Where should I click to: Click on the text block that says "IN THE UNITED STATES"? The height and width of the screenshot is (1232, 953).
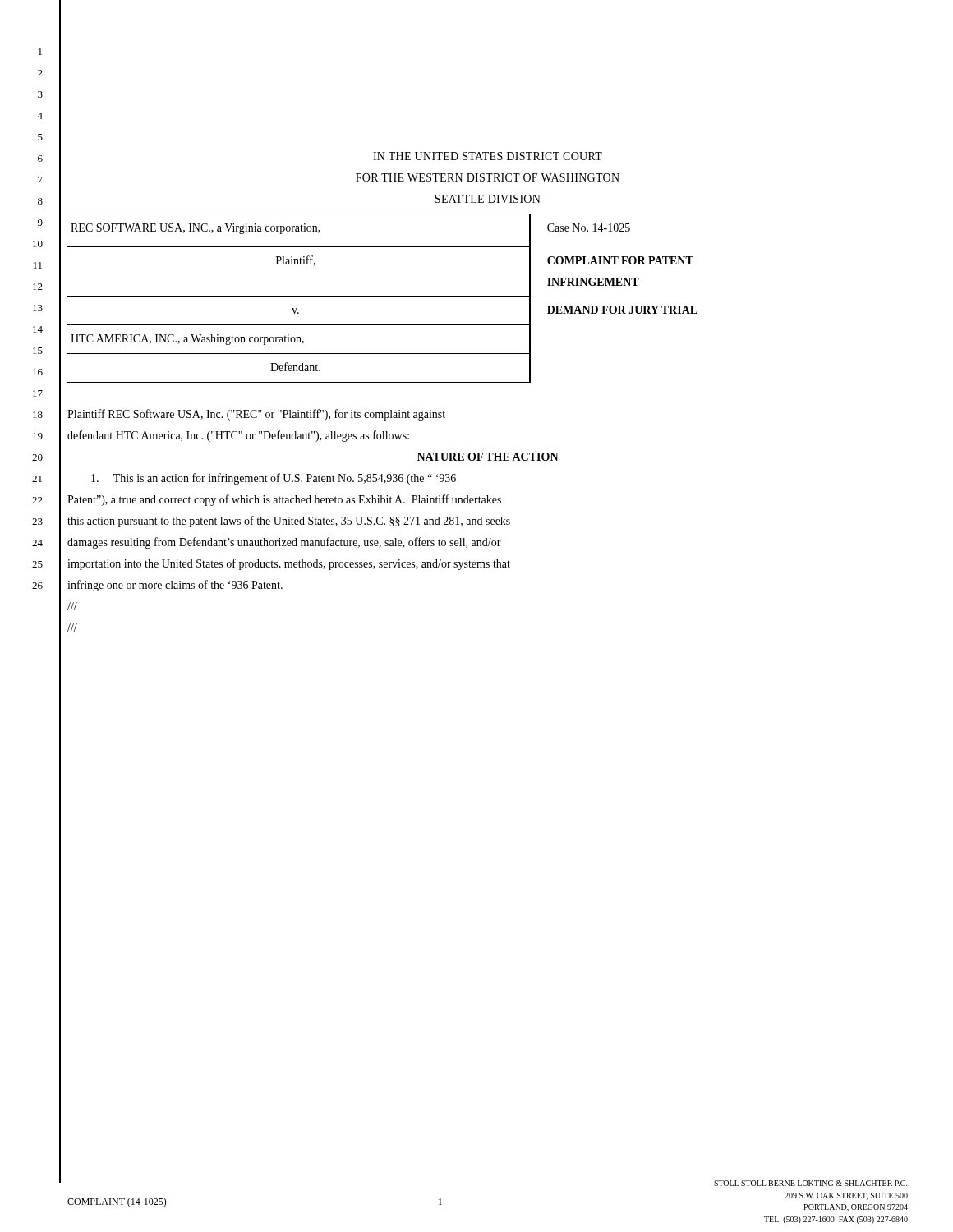click(488, 156)
